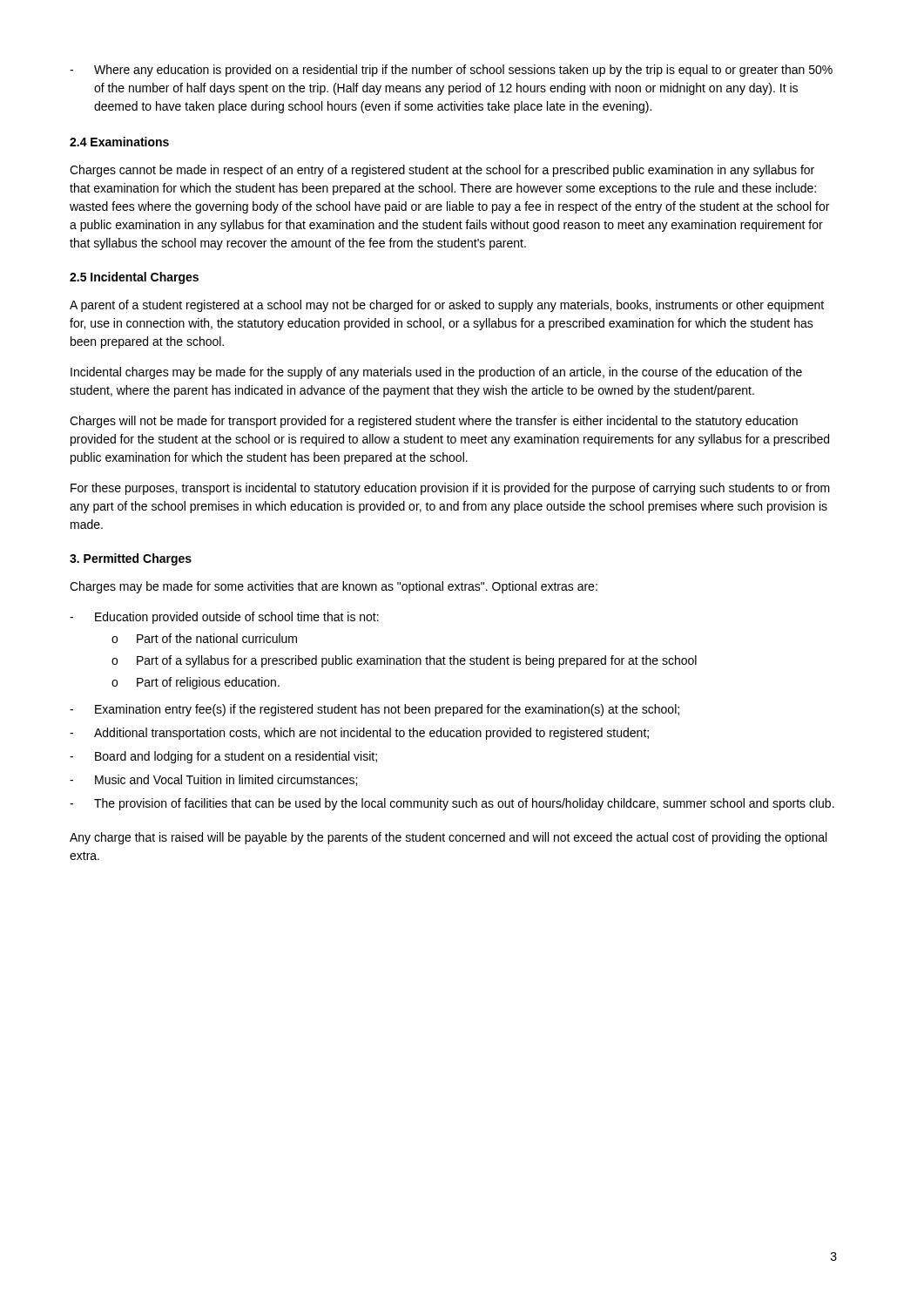Locate the block of text that opens with "- Education provided"
924x1307 pixels.
453,652
